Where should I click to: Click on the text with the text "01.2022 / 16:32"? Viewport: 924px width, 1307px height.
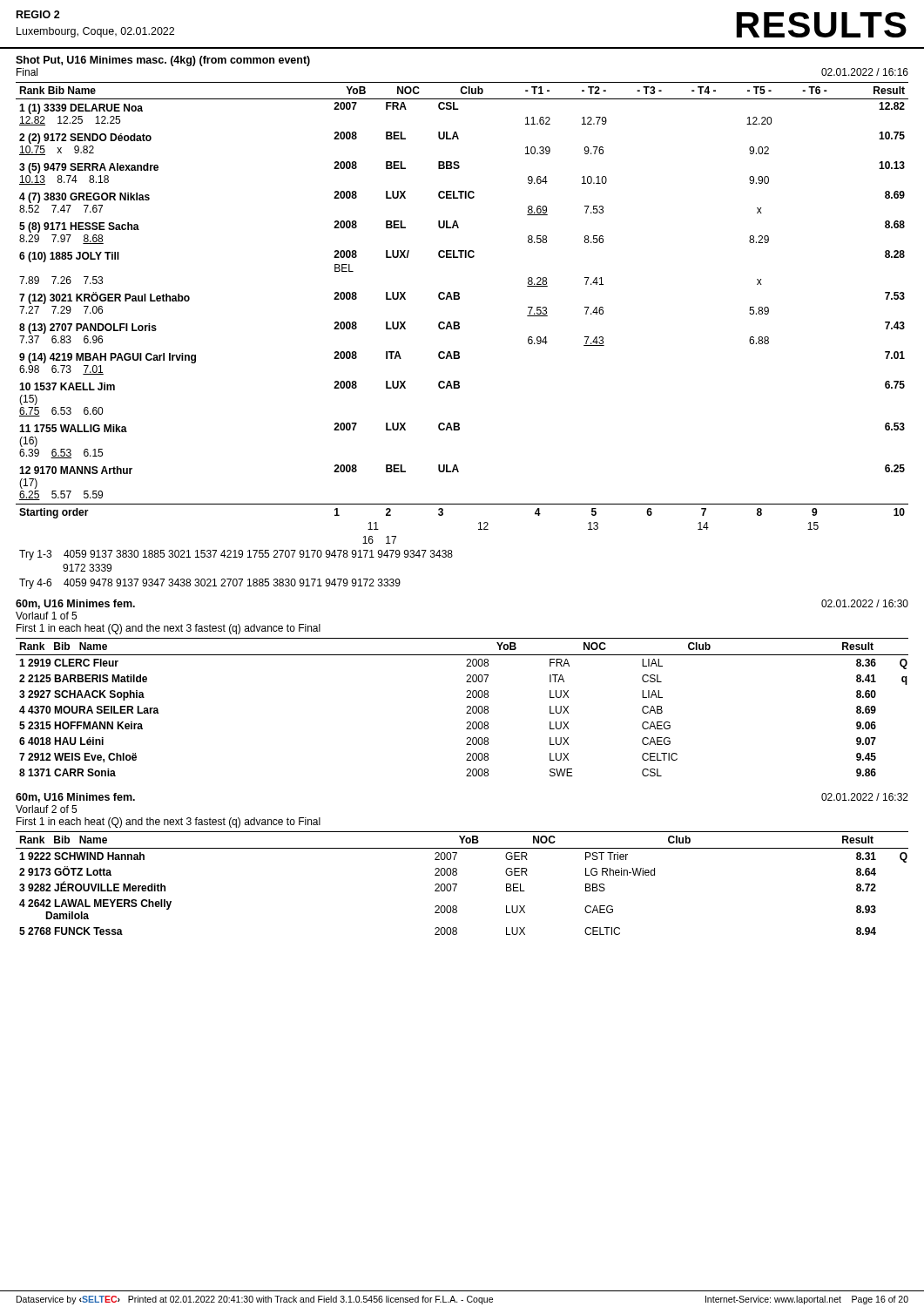coord(865,797)
